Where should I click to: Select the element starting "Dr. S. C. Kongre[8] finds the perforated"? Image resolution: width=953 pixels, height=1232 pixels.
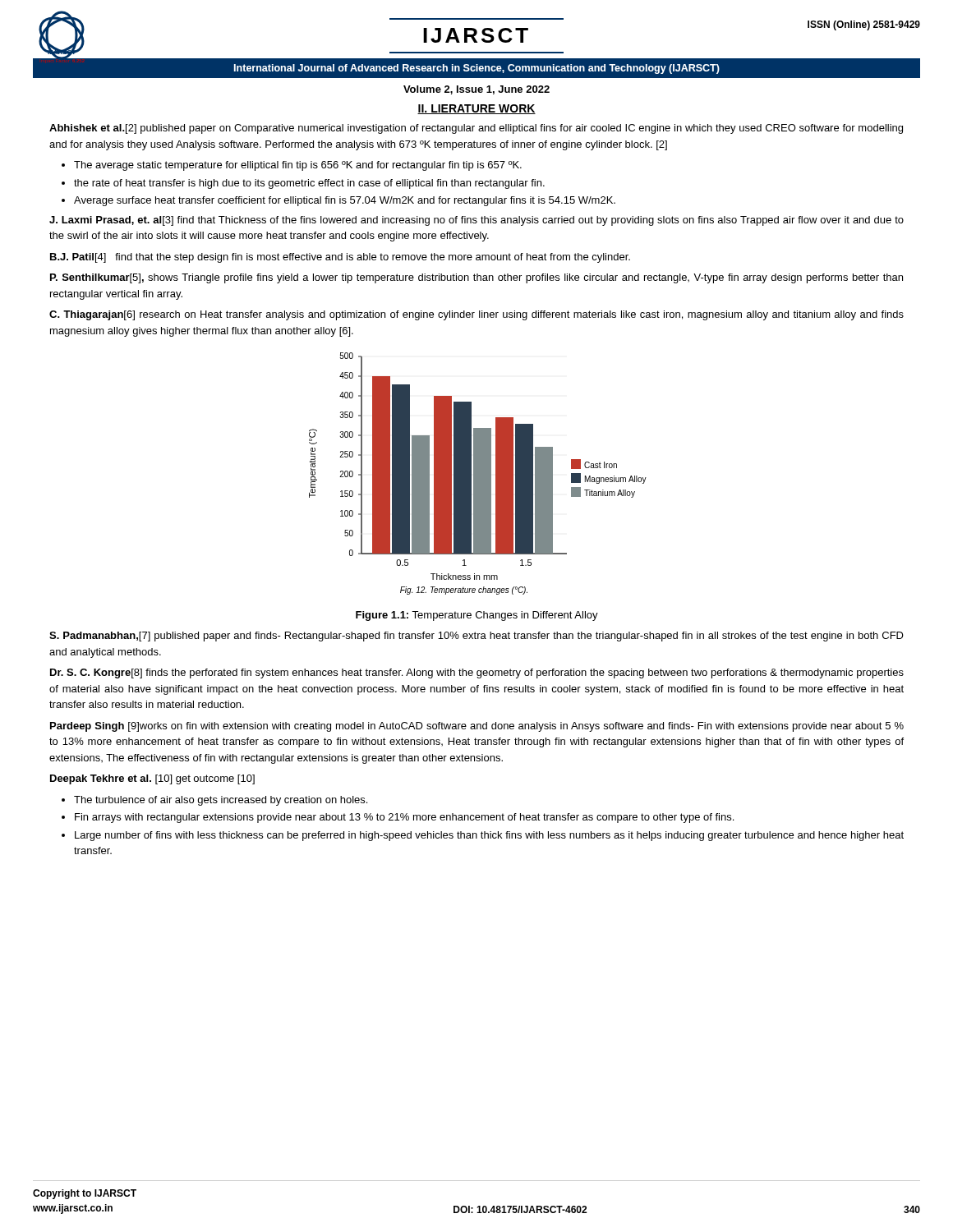pyautogui.click(x=476, y=688)
